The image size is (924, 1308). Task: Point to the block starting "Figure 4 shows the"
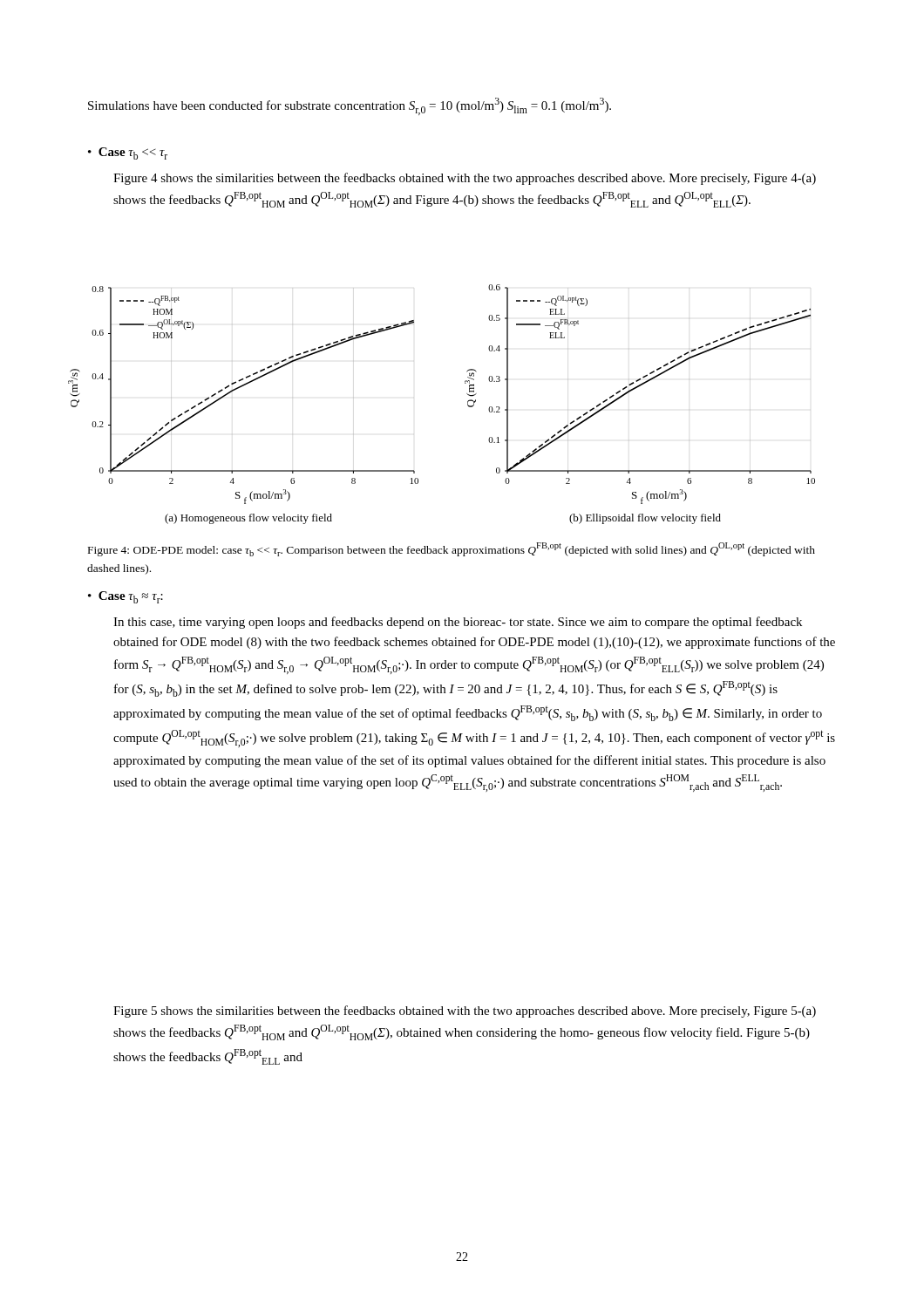(465, 191)
